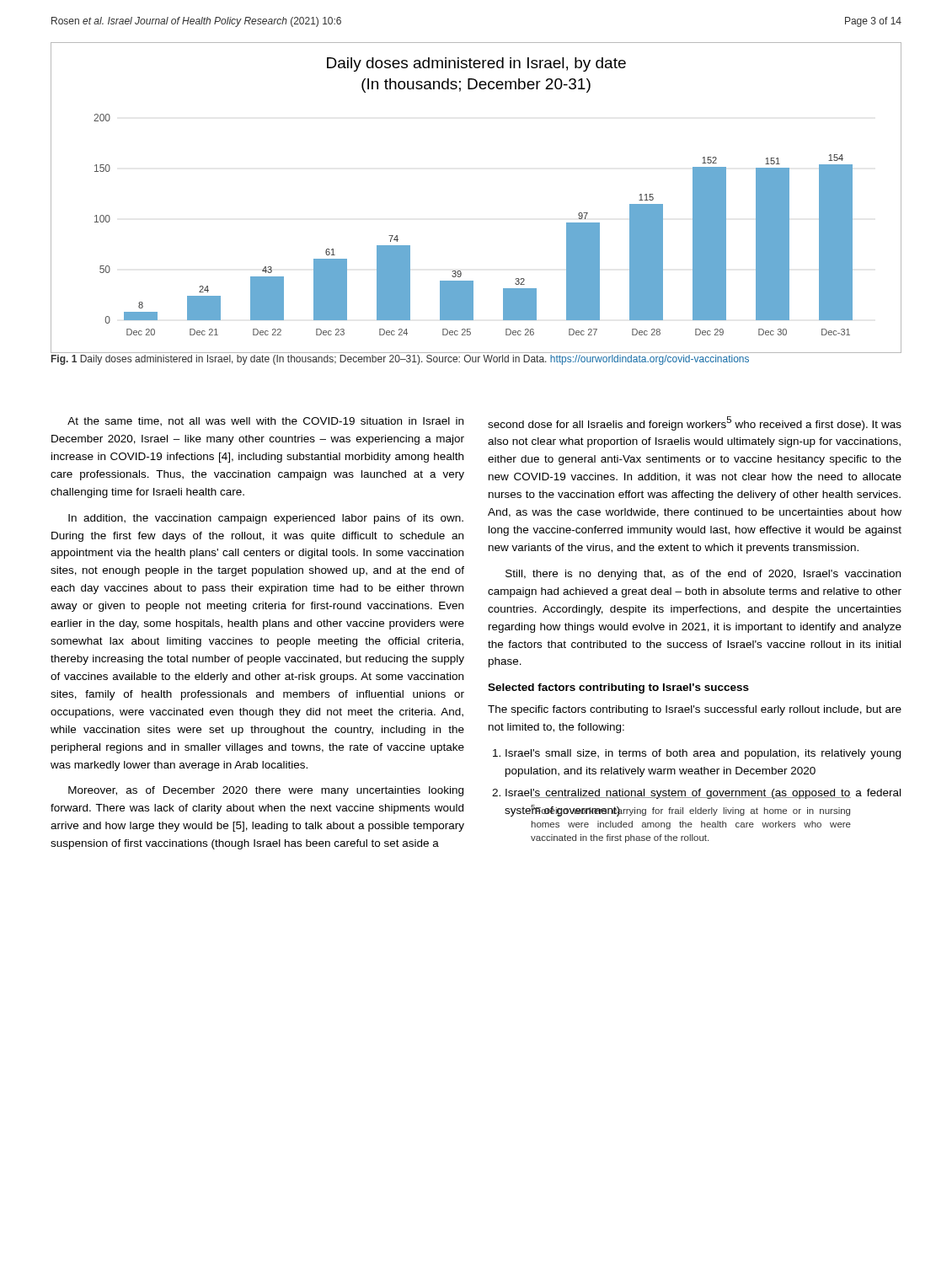Click on the region starting "5Foreign workers carrying for frail elderly living"

pyautogui.click(x=691, y=822)
